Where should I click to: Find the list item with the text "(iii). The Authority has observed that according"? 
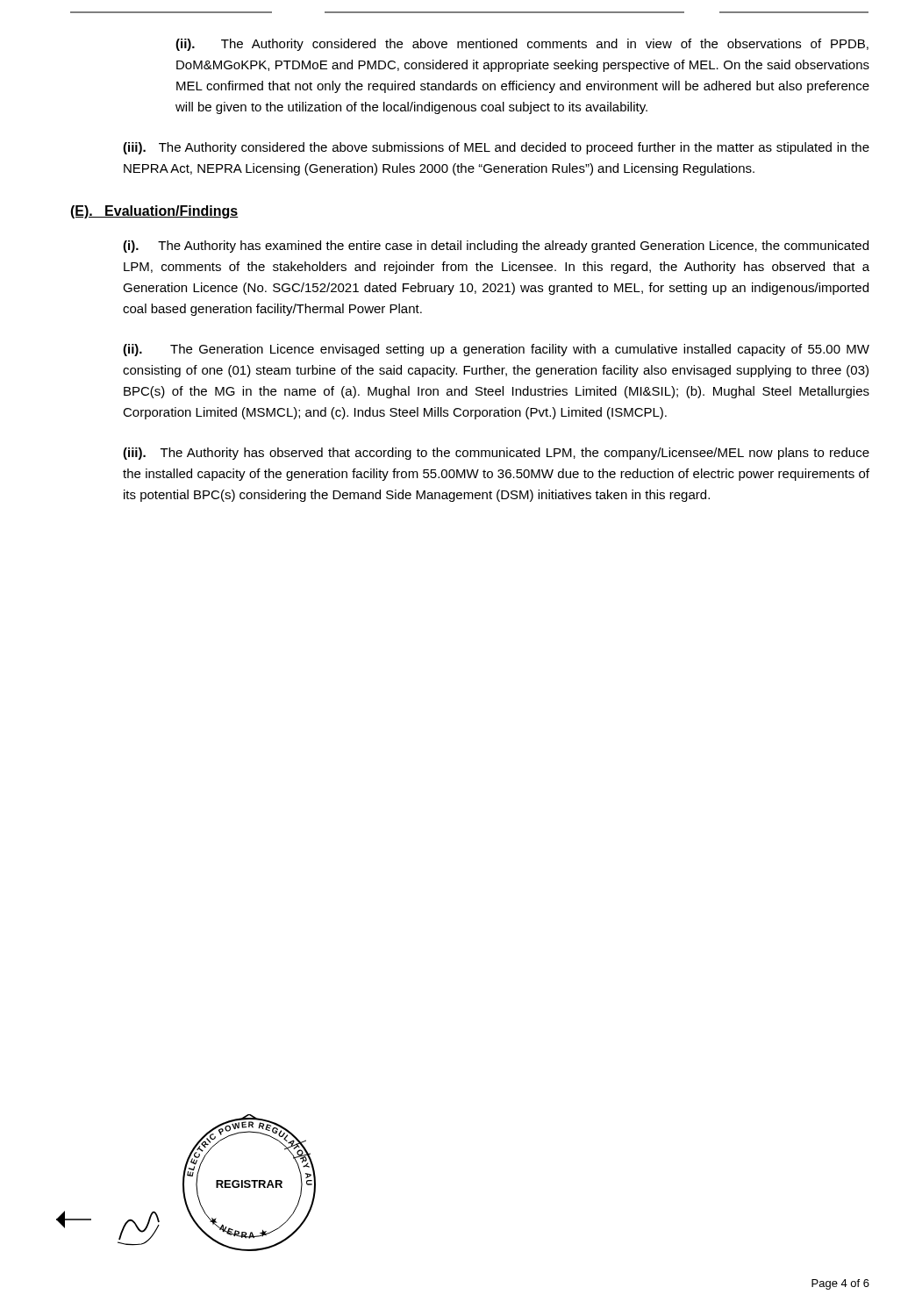coord(470,474)
